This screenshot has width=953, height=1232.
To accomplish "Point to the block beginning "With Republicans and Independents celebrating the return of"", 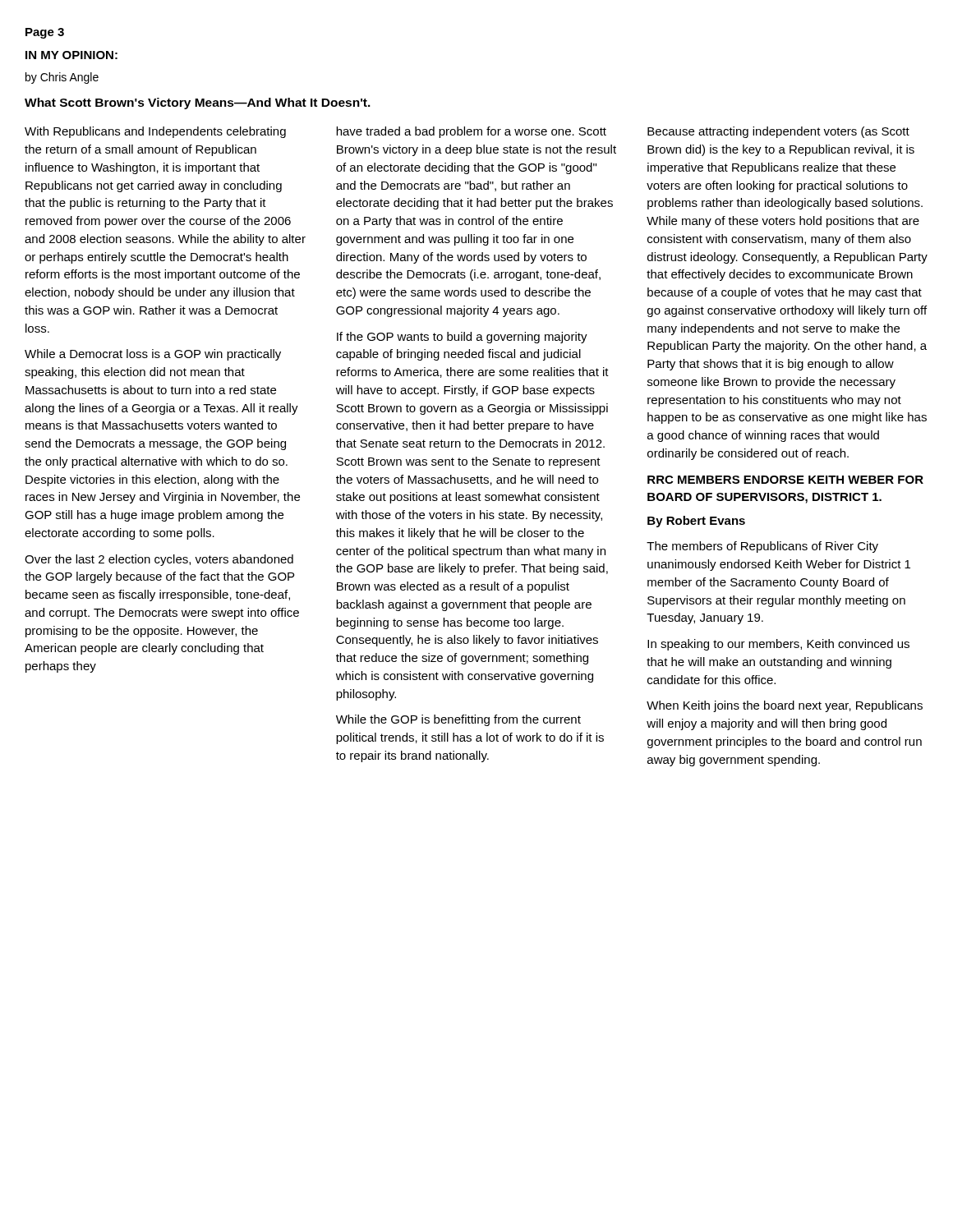I will 165,399.
